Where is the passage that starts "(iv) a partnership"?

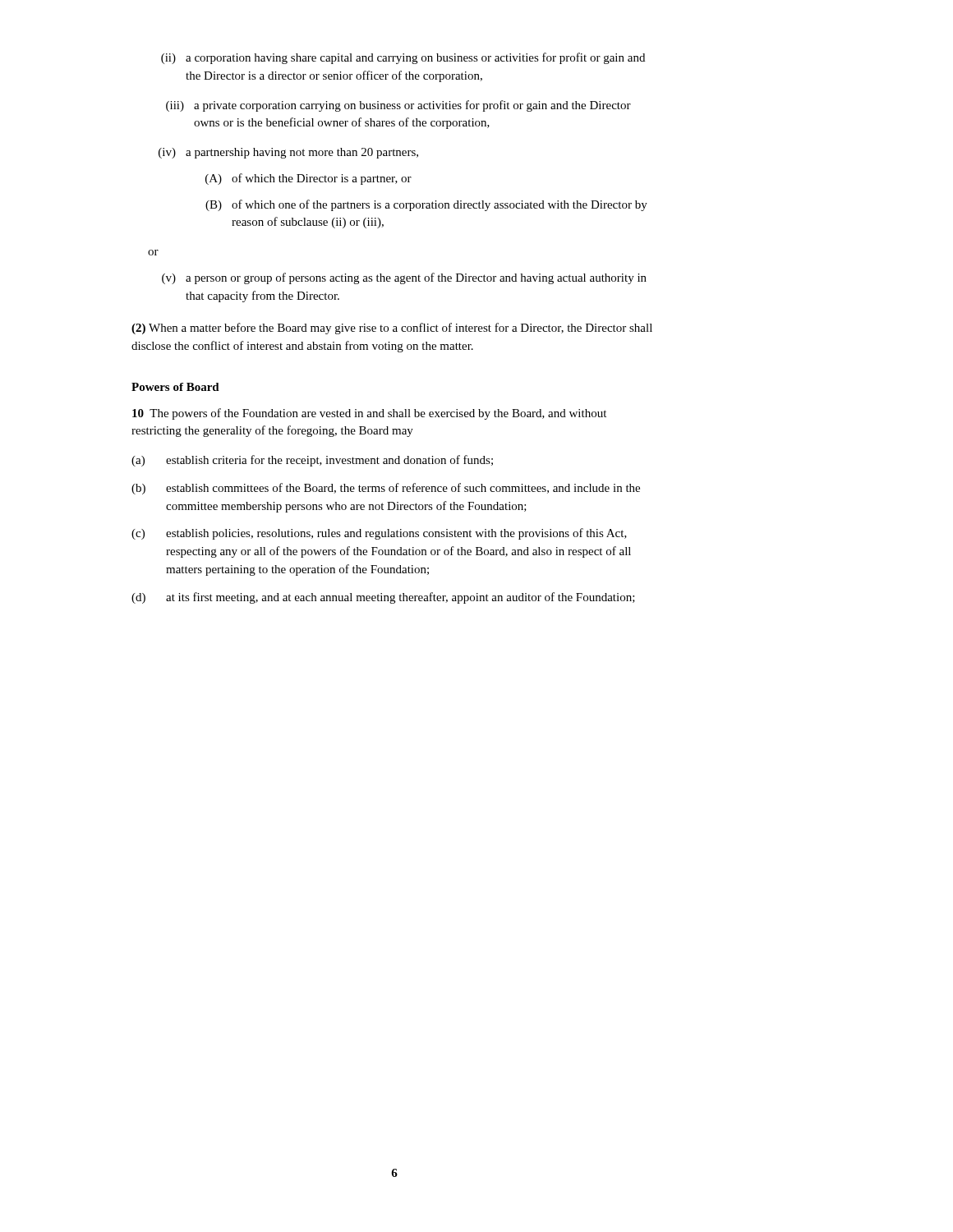coord(394,188)
